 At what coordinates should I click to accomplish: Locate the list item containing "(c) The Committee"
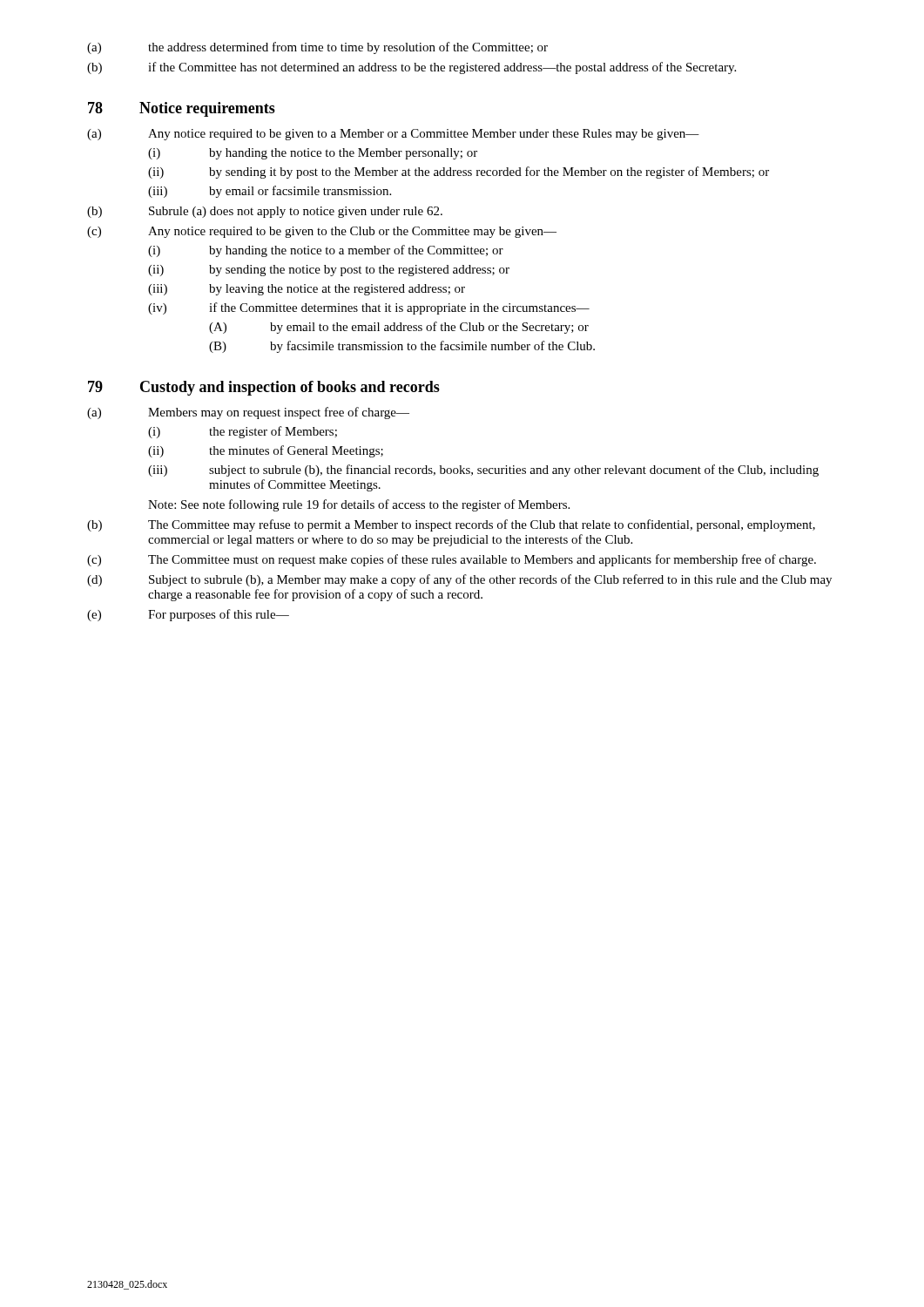pos(471,560)
